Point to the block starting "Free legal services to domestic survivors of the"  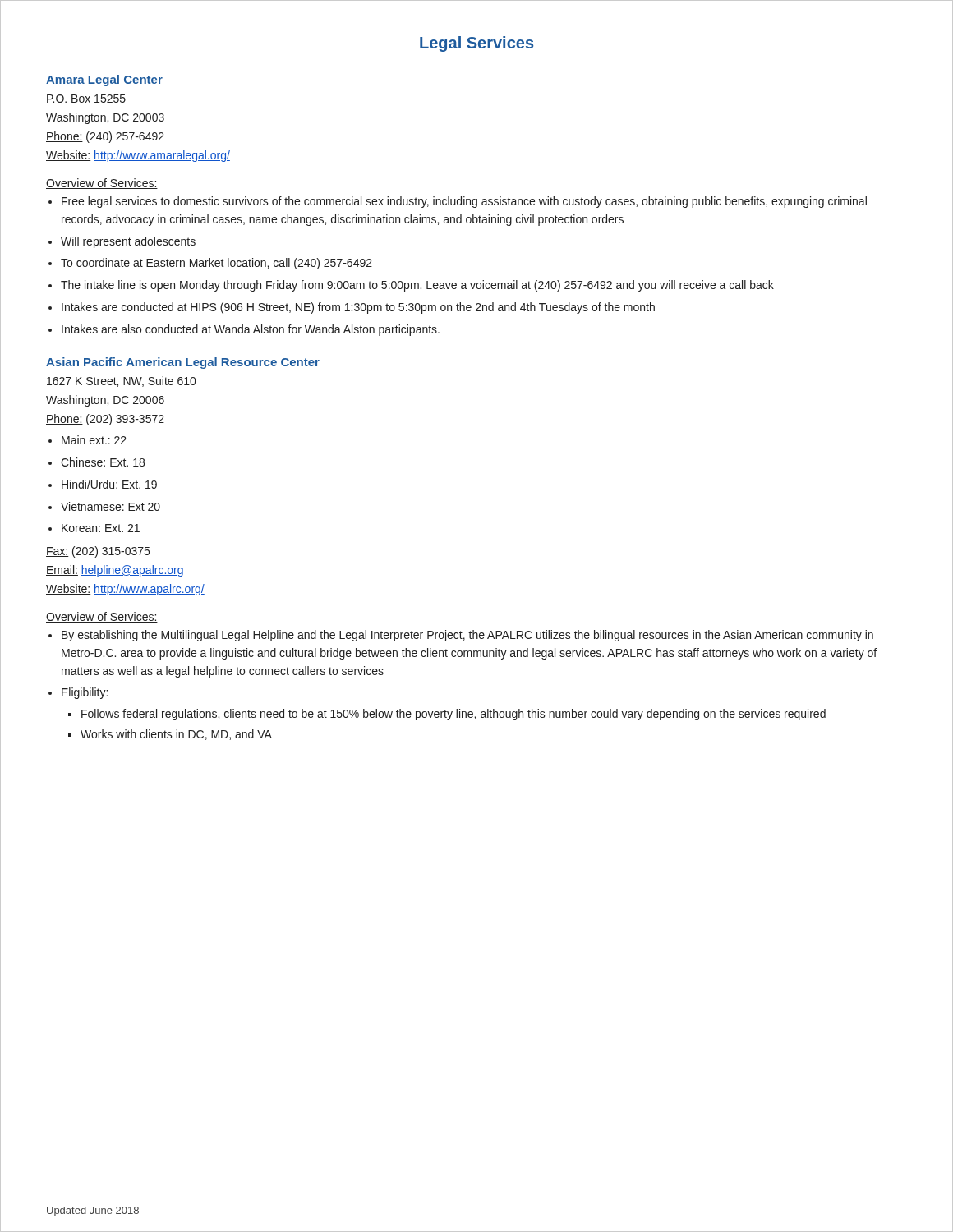(484, 211)
